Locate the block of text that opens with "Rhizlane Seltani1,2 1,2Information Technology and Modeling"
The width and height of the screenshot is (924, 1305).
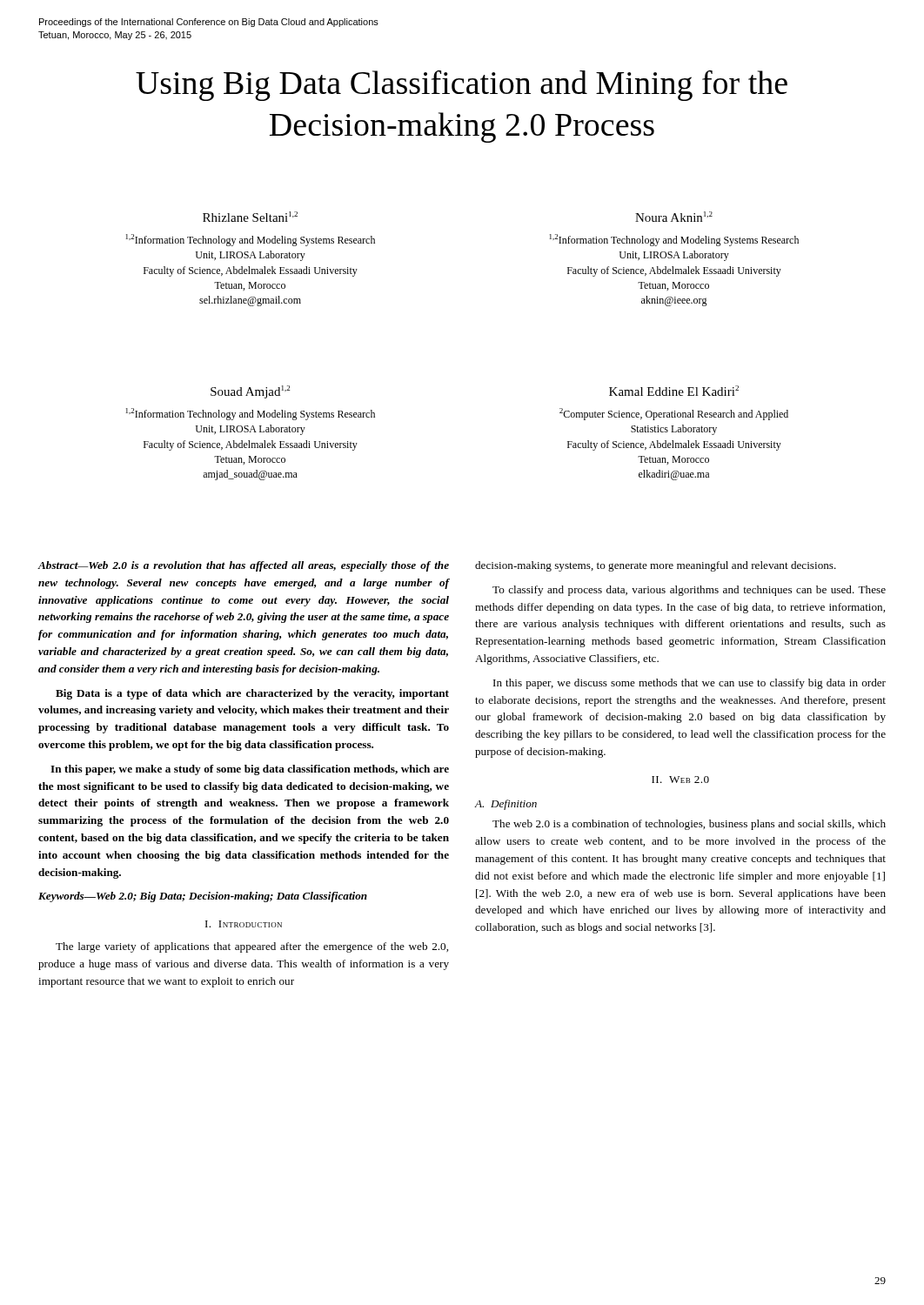click(x=250, y=259)
